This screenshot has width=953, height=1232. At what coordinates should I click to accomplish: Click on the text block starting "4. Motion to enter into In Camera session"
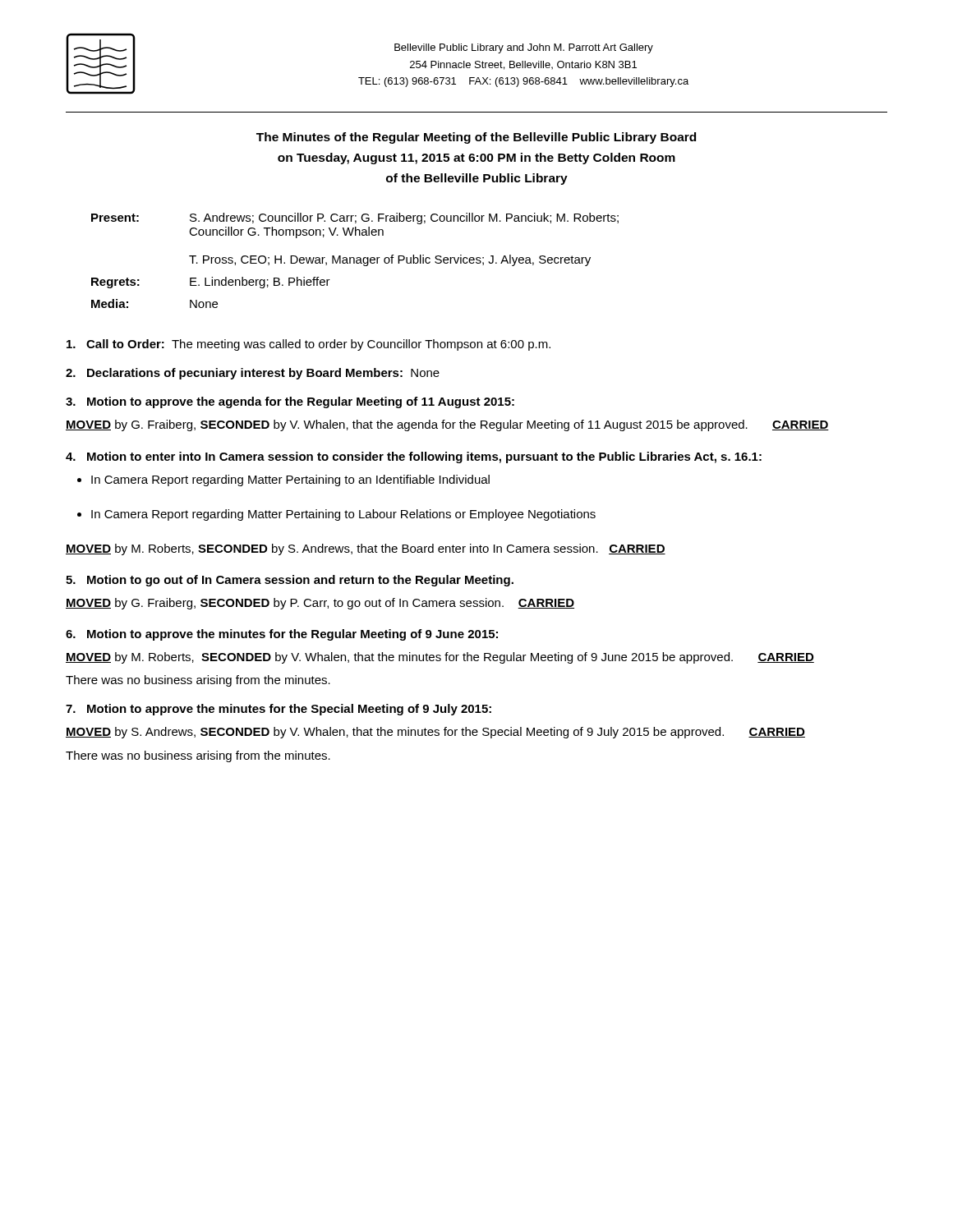point(476,503)
